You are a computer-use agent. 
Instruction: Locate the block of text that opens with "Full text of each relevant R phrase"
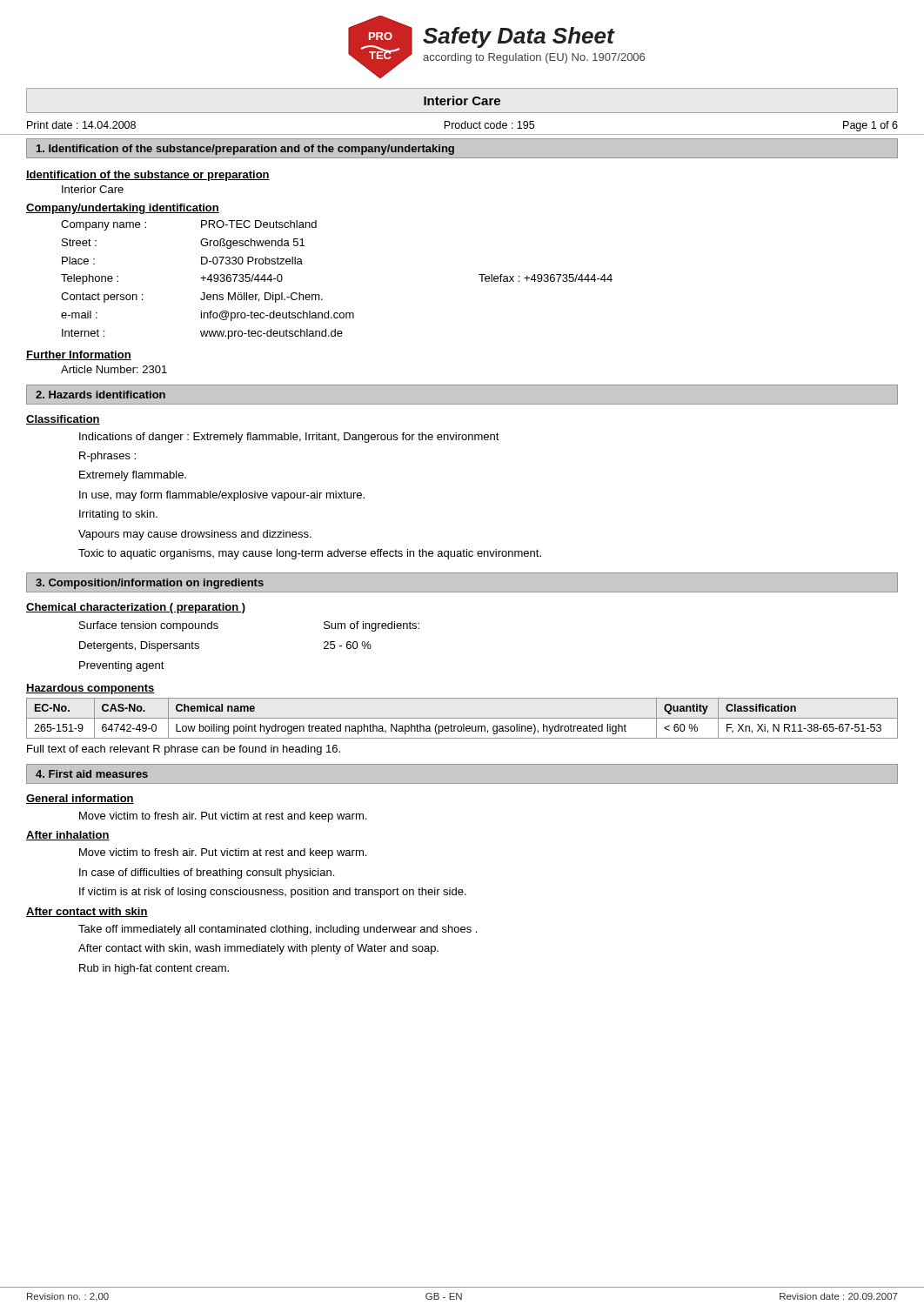point(184,749)
